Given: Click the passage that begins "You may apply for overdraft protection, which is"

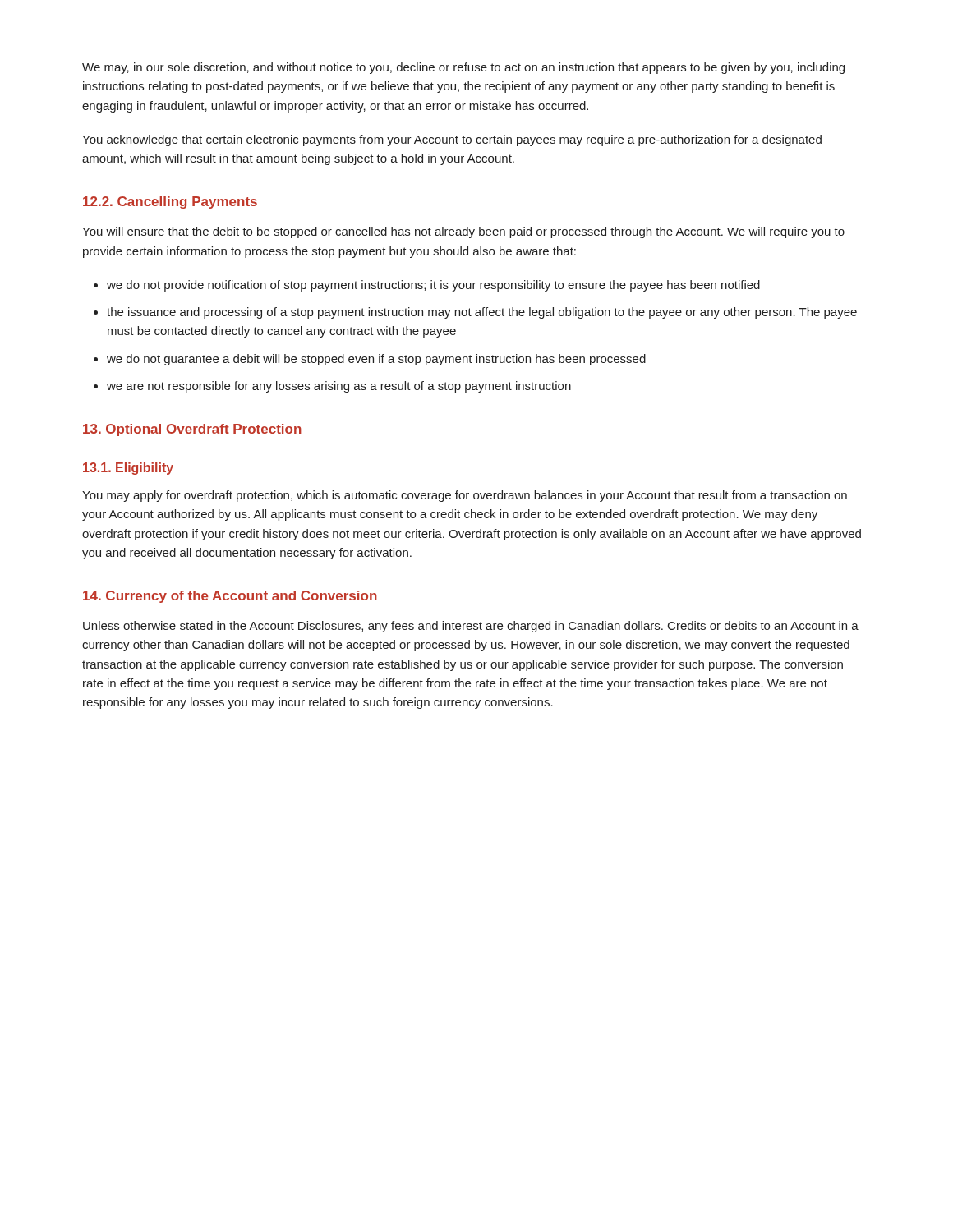Looking at the screenshot, I should [x=472, y=523].
